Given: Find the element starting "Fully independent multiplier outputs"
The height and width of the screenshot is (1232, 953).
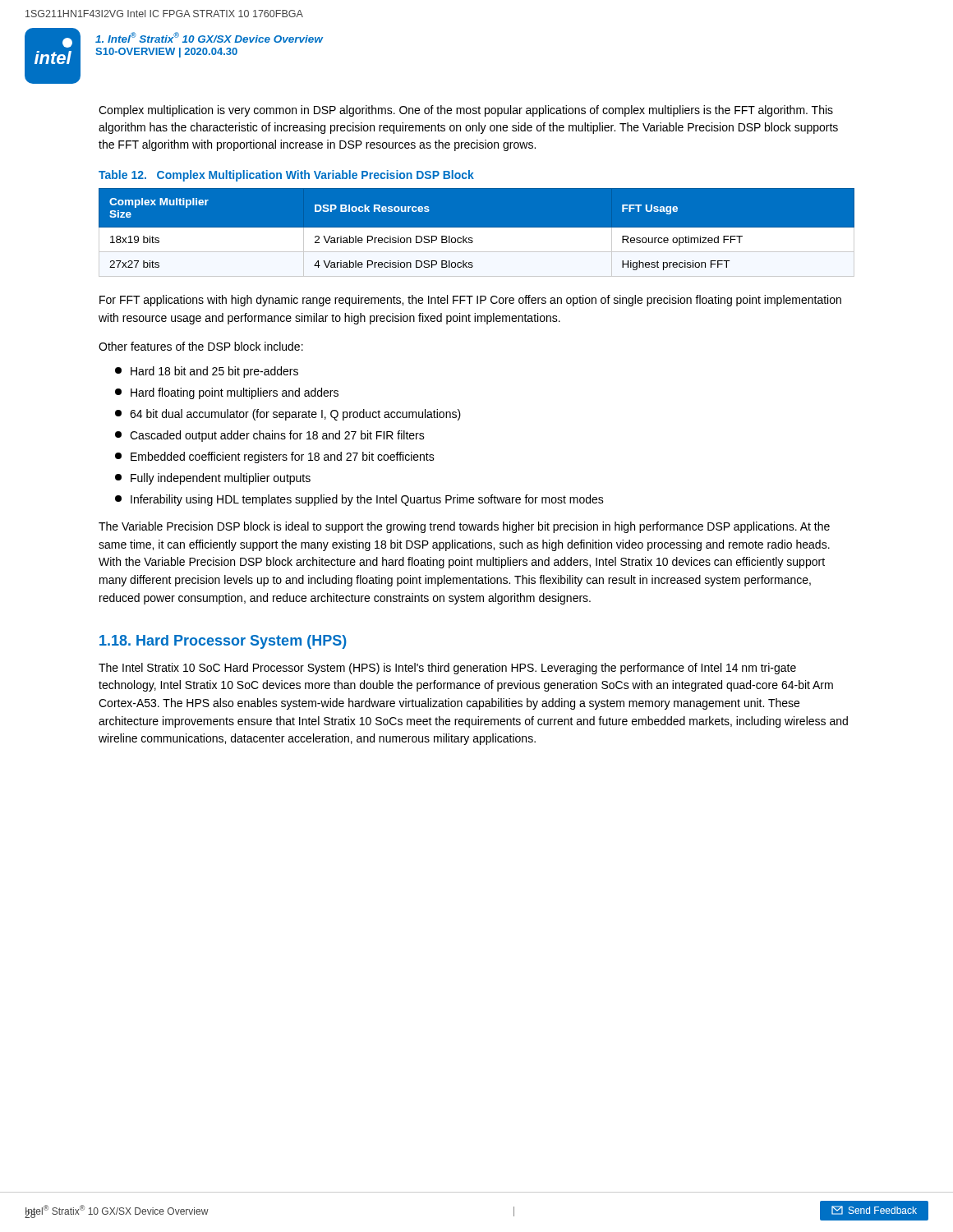Looking at the screenshot, I should coord(213,479).
